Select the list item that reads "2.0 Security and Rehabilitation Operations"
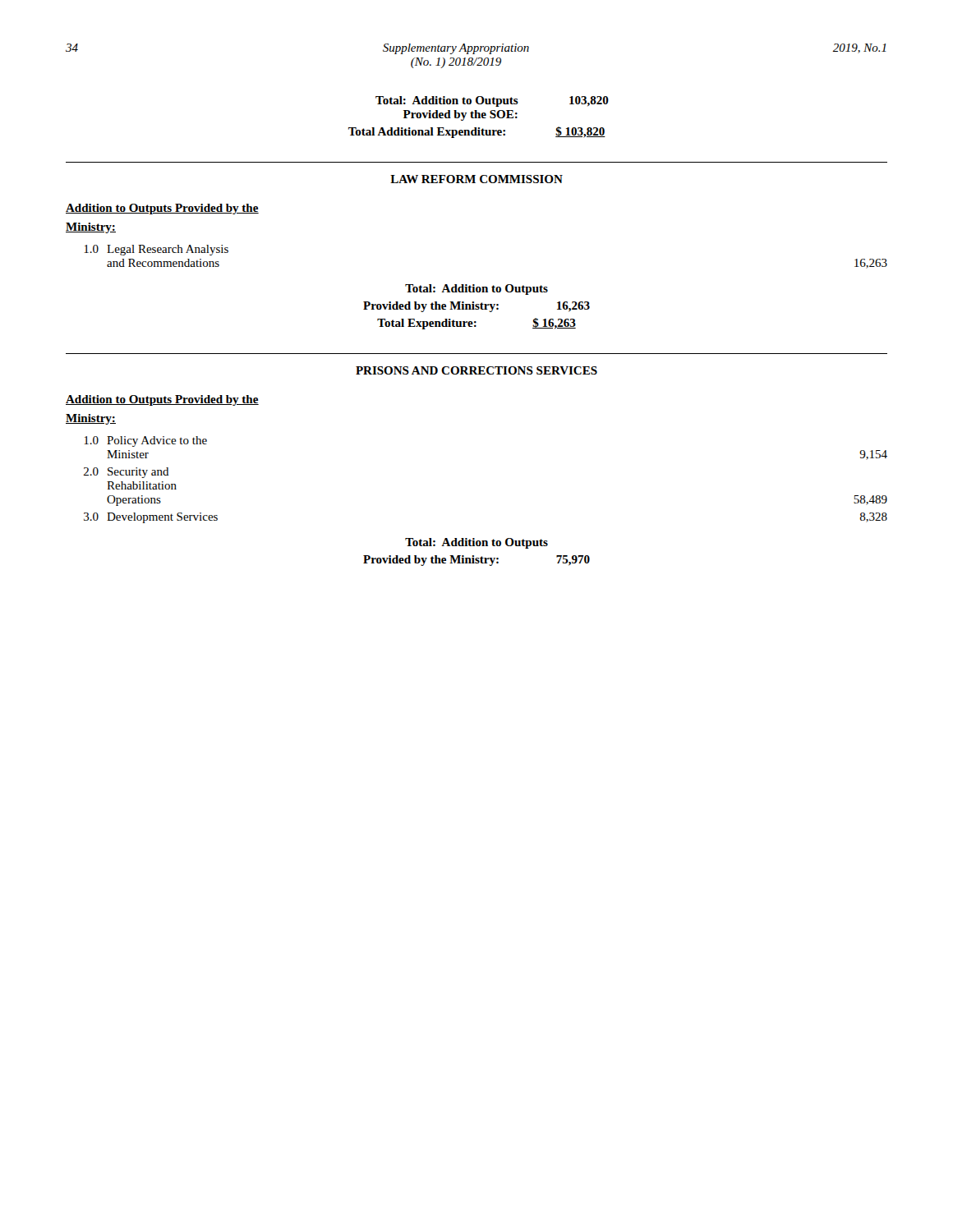This screenshot has height=1232, width=953. tap(127, 473)
